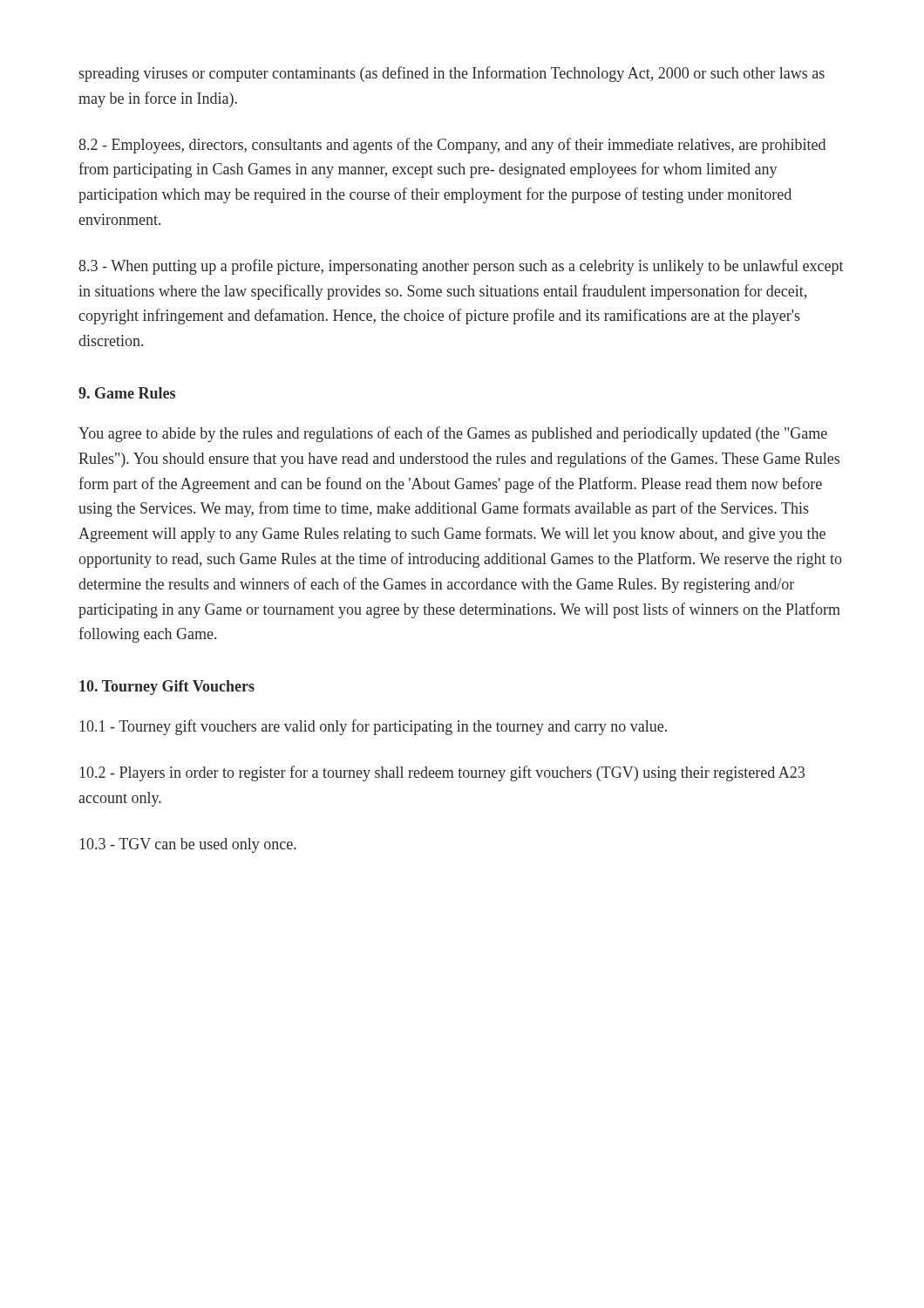Click on the text block that says "2 - Players in order to register for"

442,785
